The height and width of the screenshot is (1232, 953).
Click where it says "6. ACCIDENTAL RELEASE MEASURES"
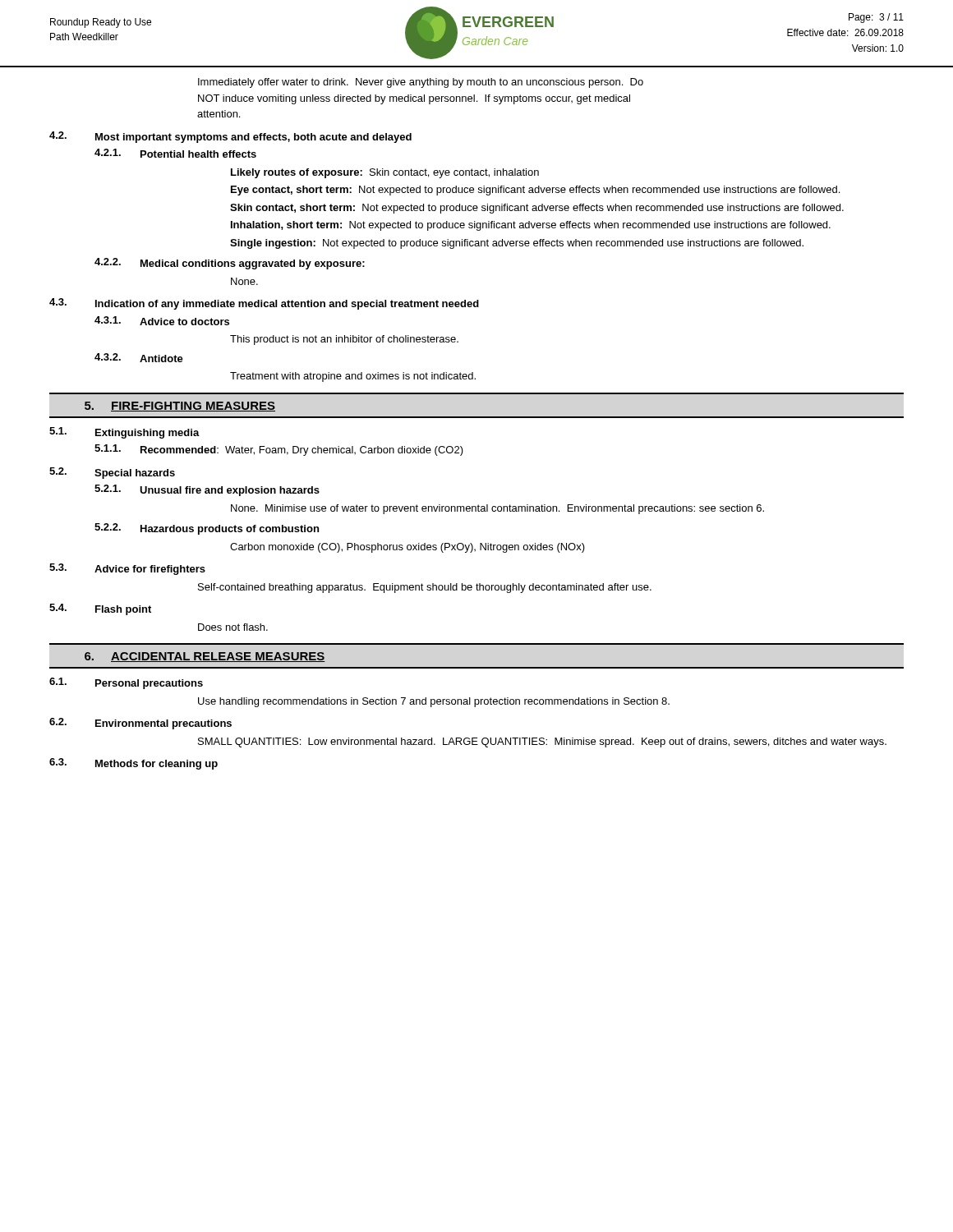pos(187,656)
